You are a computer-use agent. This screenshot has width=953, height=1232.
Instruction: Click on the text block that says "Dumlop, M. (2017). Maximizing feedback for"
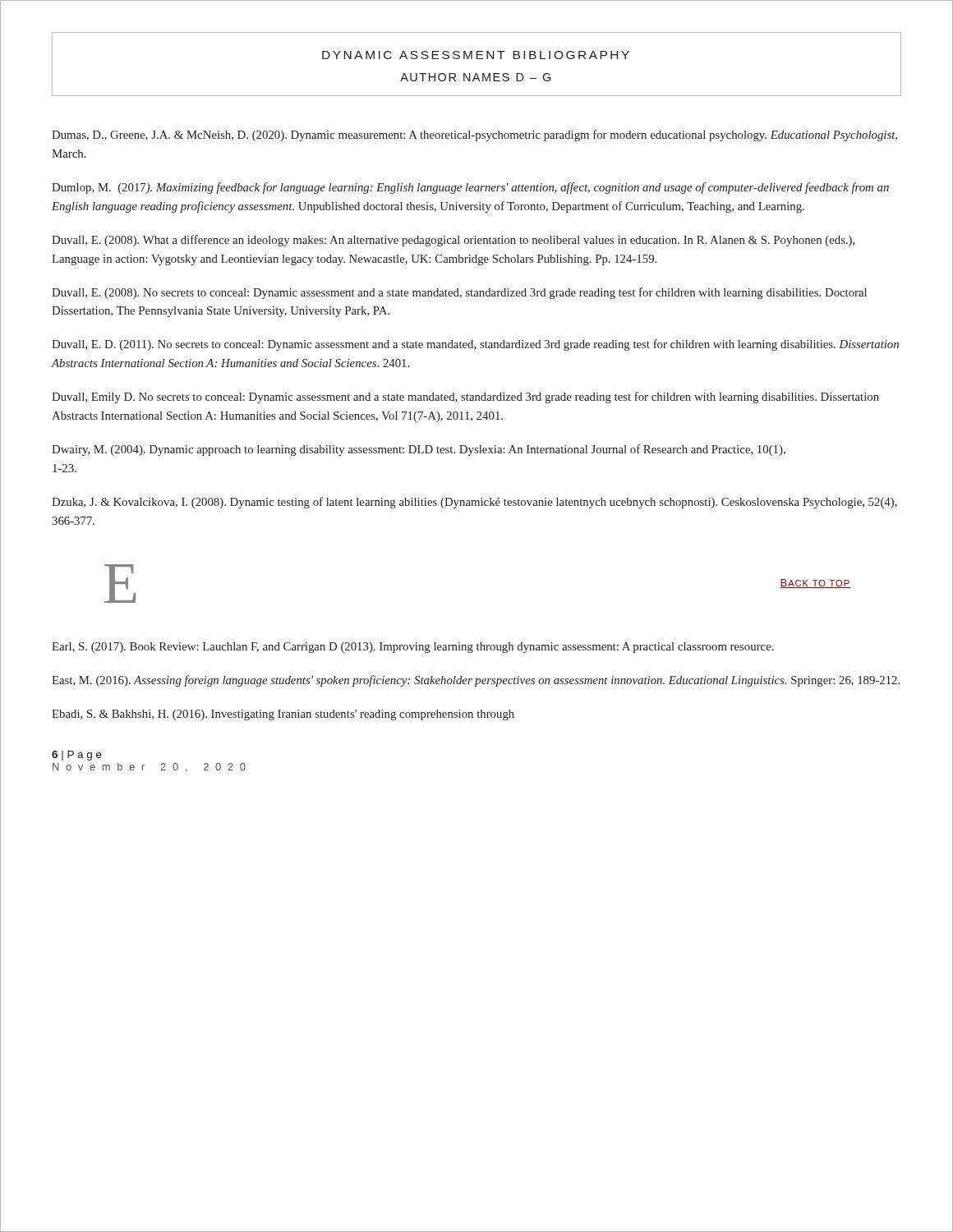470,197
